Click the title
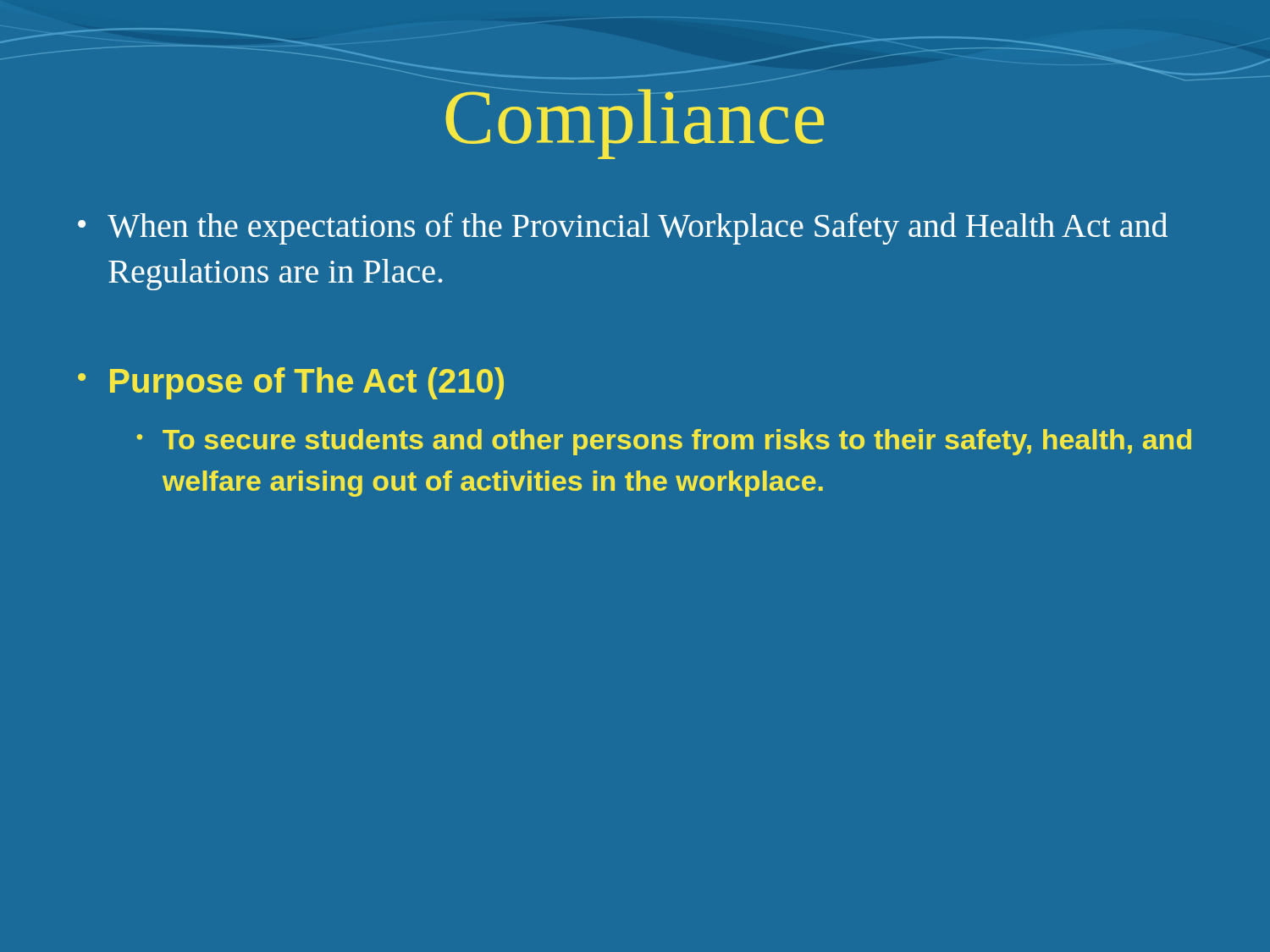This screenshot has width=1270, height=952. [x=635, y=117]
